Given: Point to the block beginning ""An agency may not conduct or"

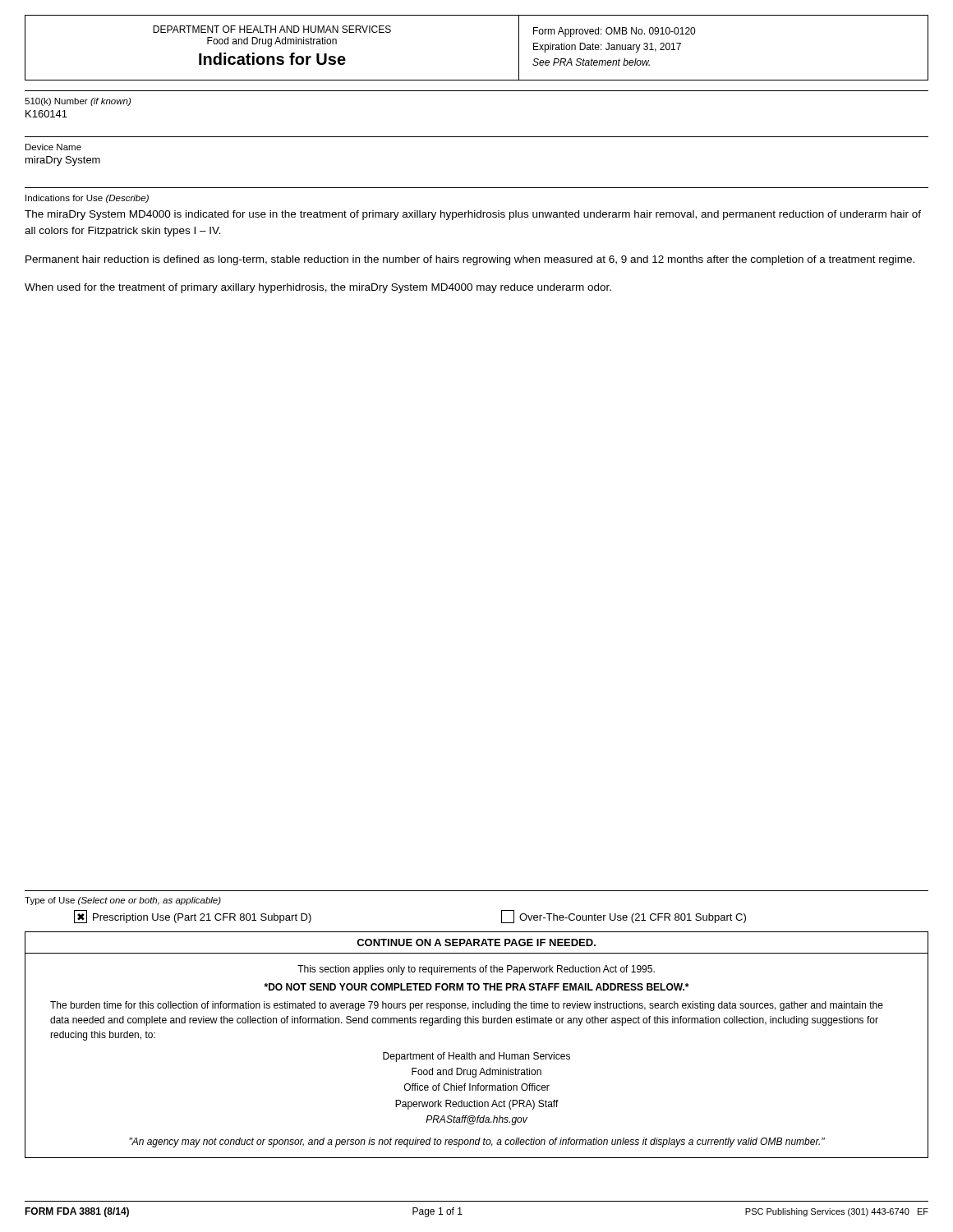Looking at the screenshot, I should coord(476,1142).
